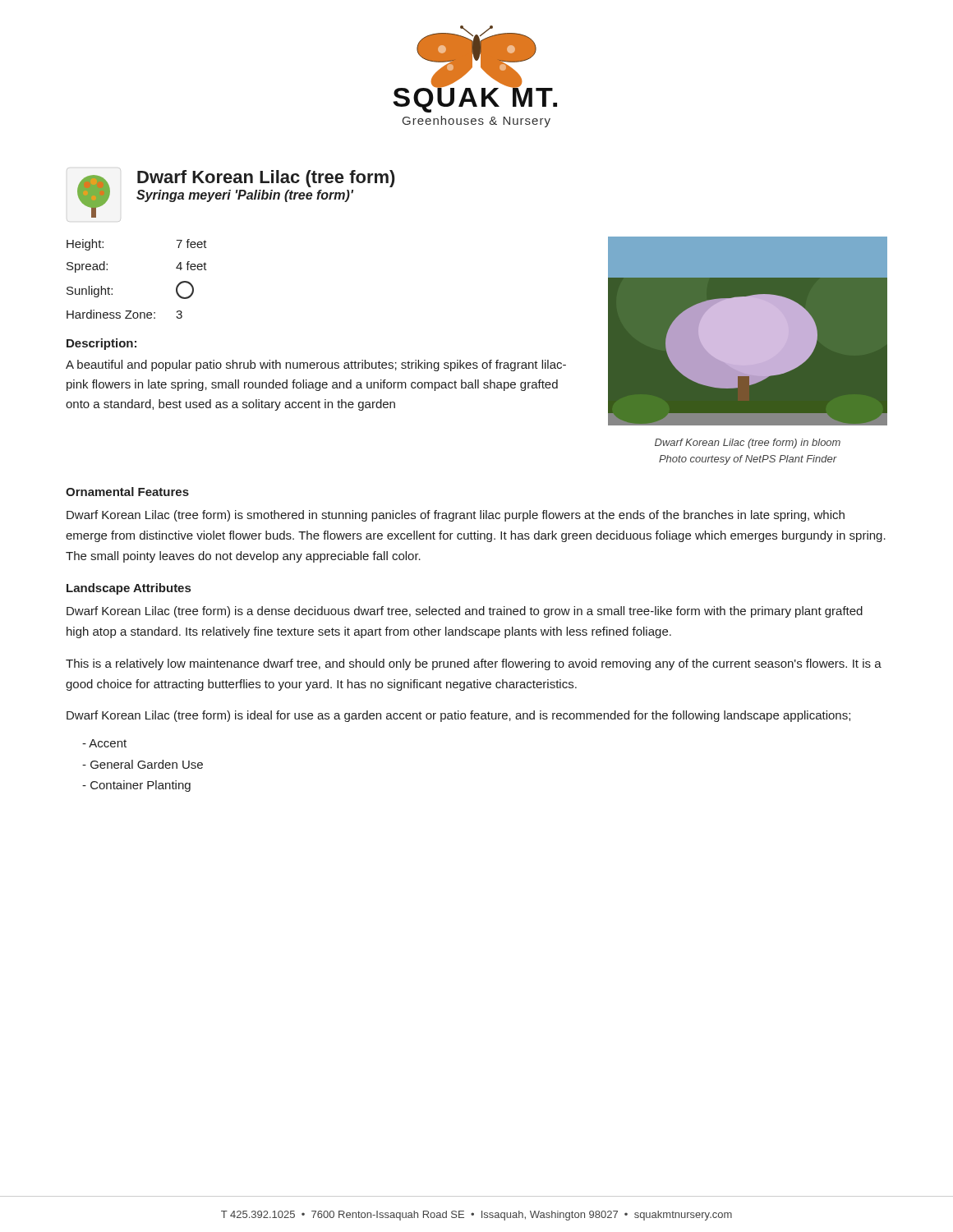Viewport: 953px width, 1232px height.
Task: Locate the region starting "Spread: 4 feet"
Action: 88,267
